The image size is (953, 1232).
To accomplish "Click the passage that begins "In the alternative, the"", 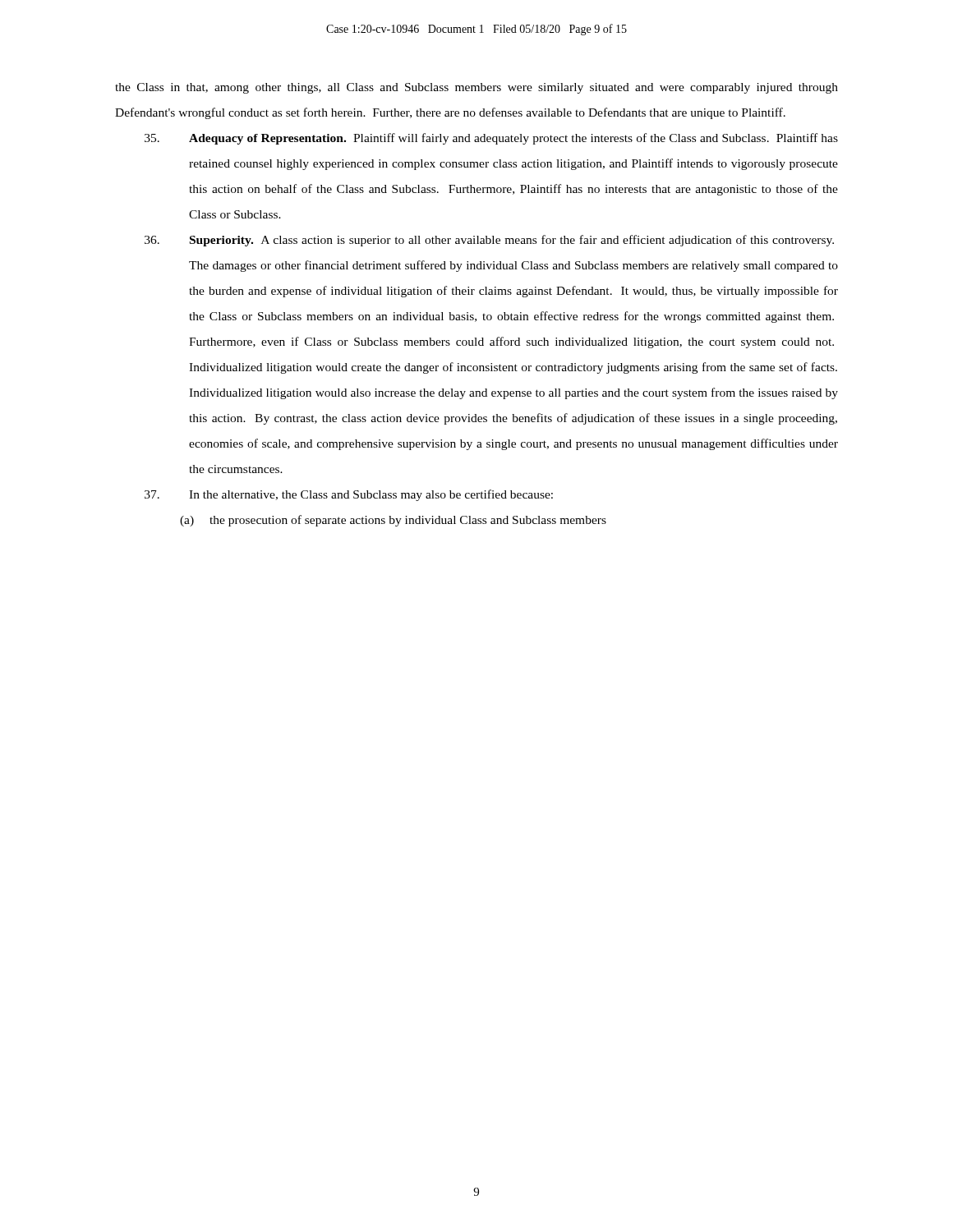I will pyautogui.click(x=476, y=494).
